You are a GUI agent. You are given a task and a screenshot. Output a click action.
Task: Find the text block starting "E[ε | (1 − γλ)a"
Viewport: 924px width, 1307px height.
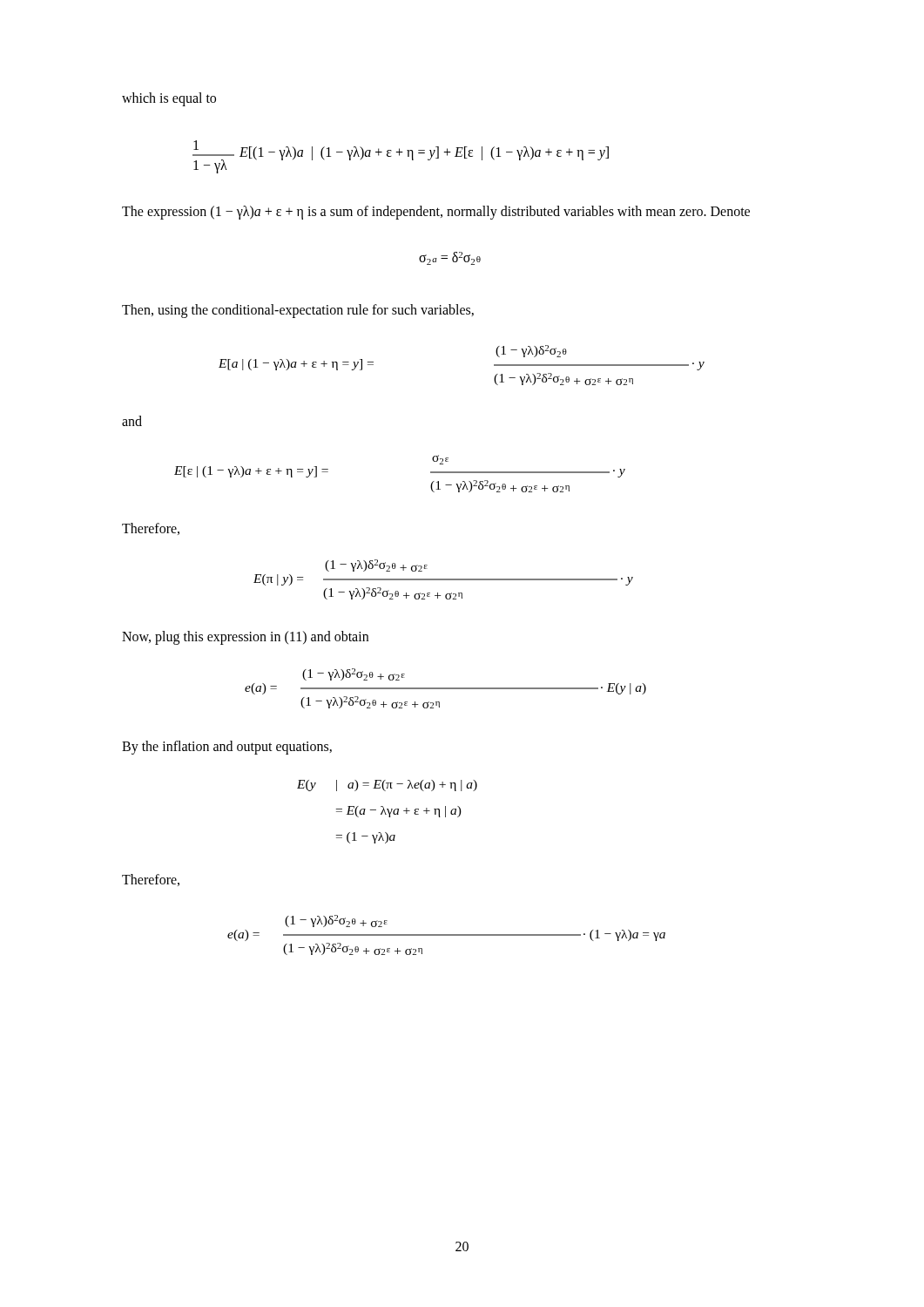point(440,460)
